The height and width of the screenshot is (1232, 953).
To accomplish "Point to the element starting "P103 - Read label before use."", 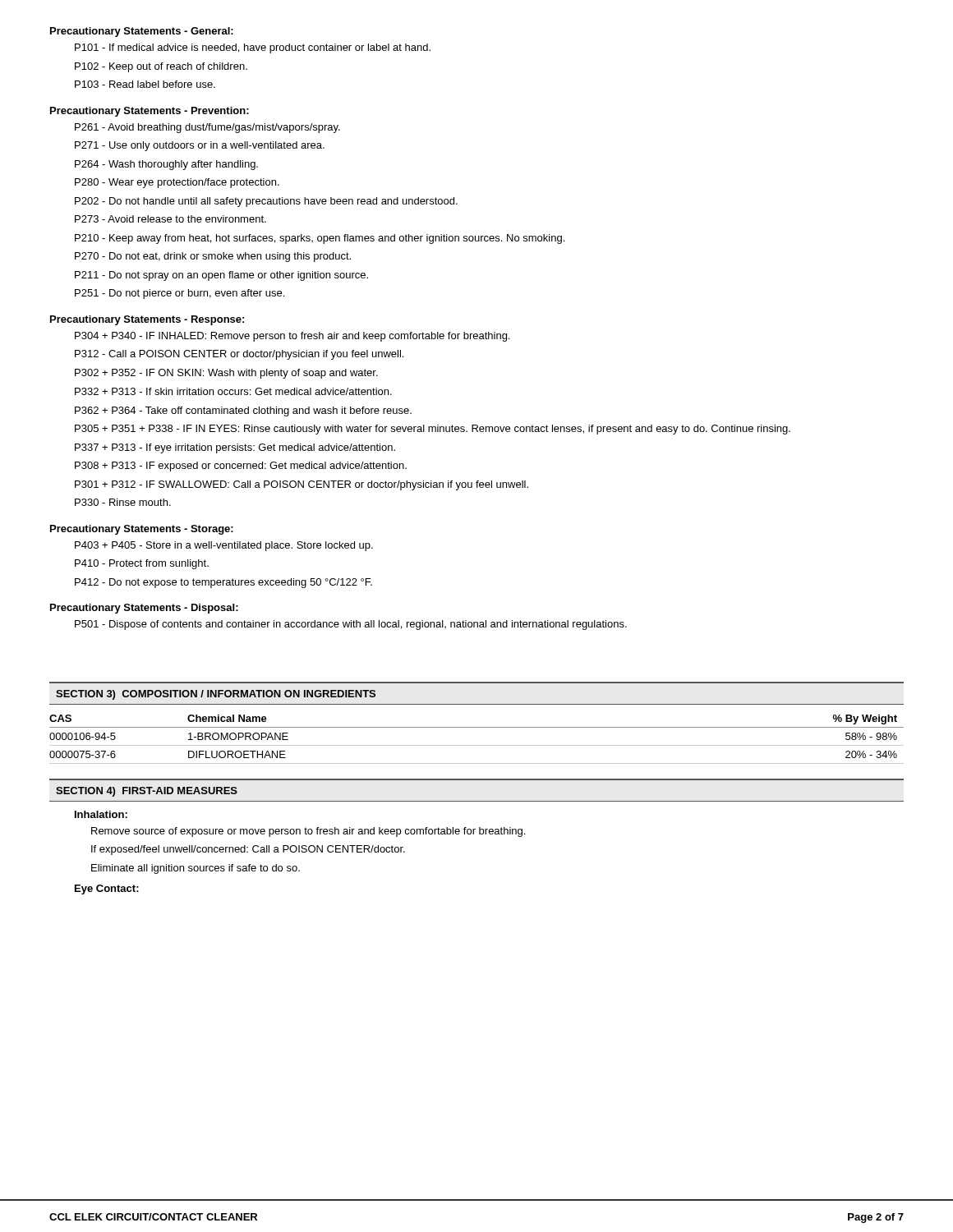I will [145, 84].
